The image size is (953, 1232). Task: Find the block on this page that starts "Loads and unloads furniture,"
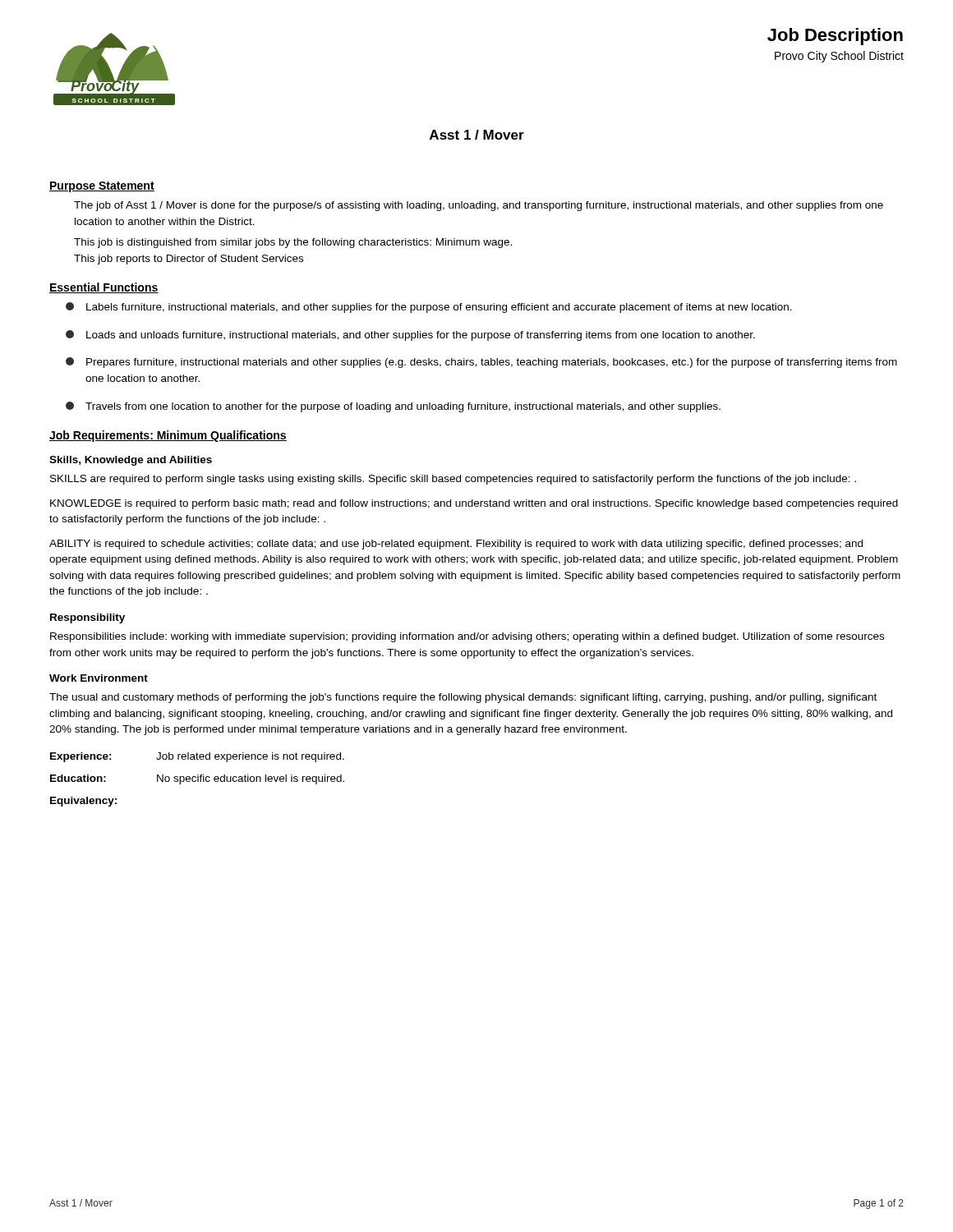click(x=485, y=335)
